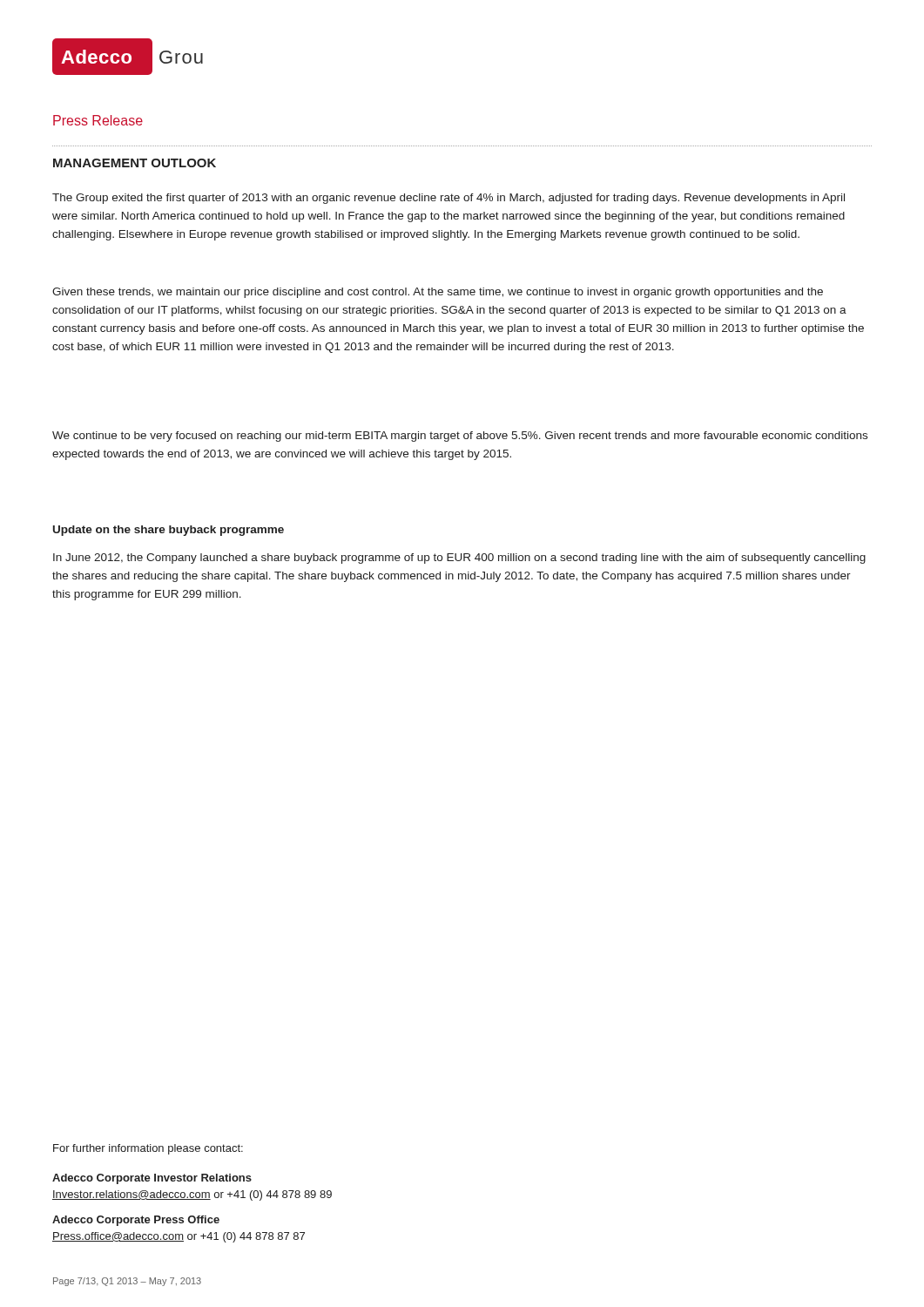Select the text starting "MANAGEMENT OUTLOOK"

coord(134,163)
